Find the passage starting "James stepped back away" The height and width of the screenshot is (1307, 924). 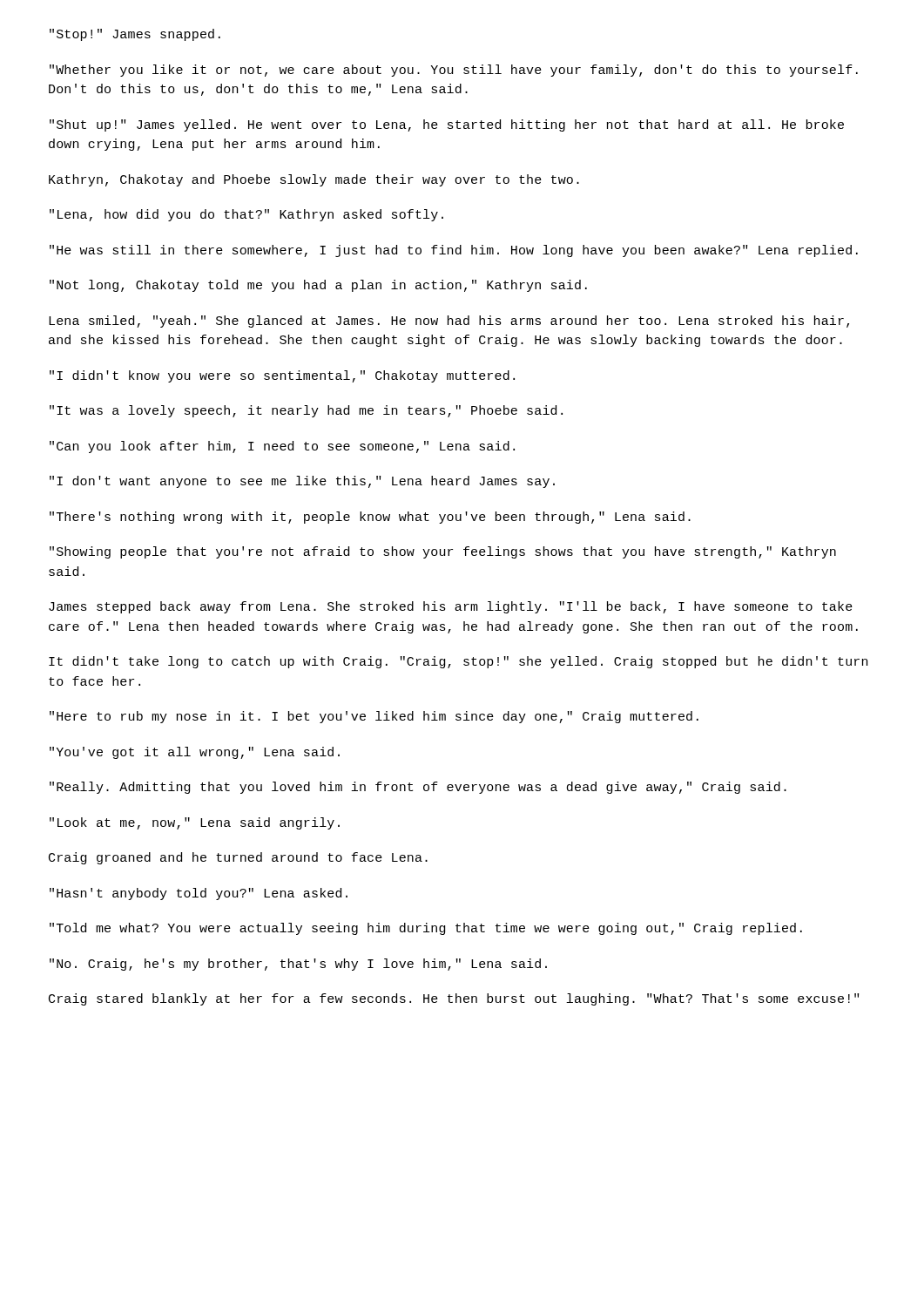coord(454,618)
